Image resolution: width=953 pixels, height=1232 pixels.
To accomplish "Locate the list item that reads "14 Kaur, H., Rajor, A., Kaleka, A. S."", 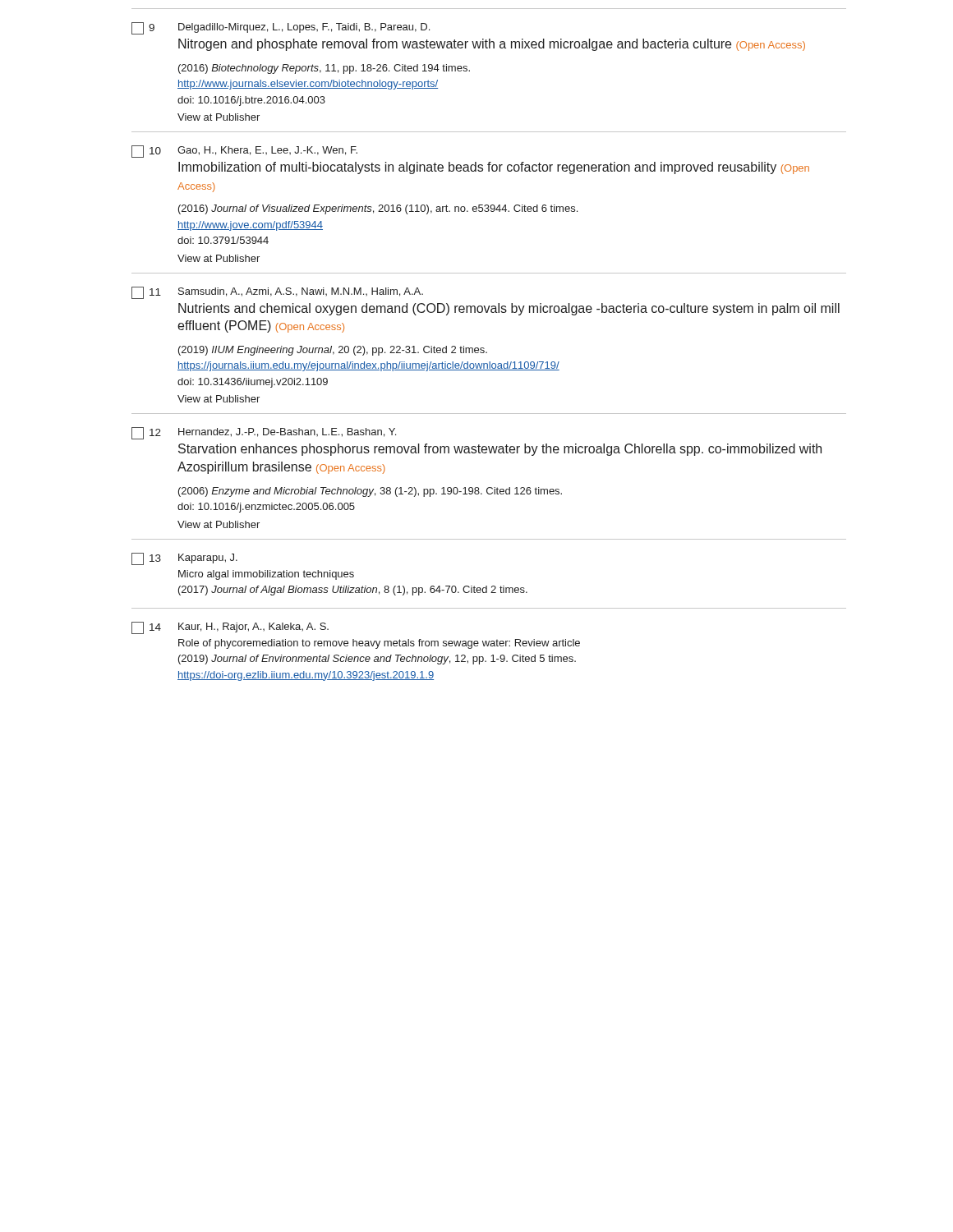I will (489, 652).
